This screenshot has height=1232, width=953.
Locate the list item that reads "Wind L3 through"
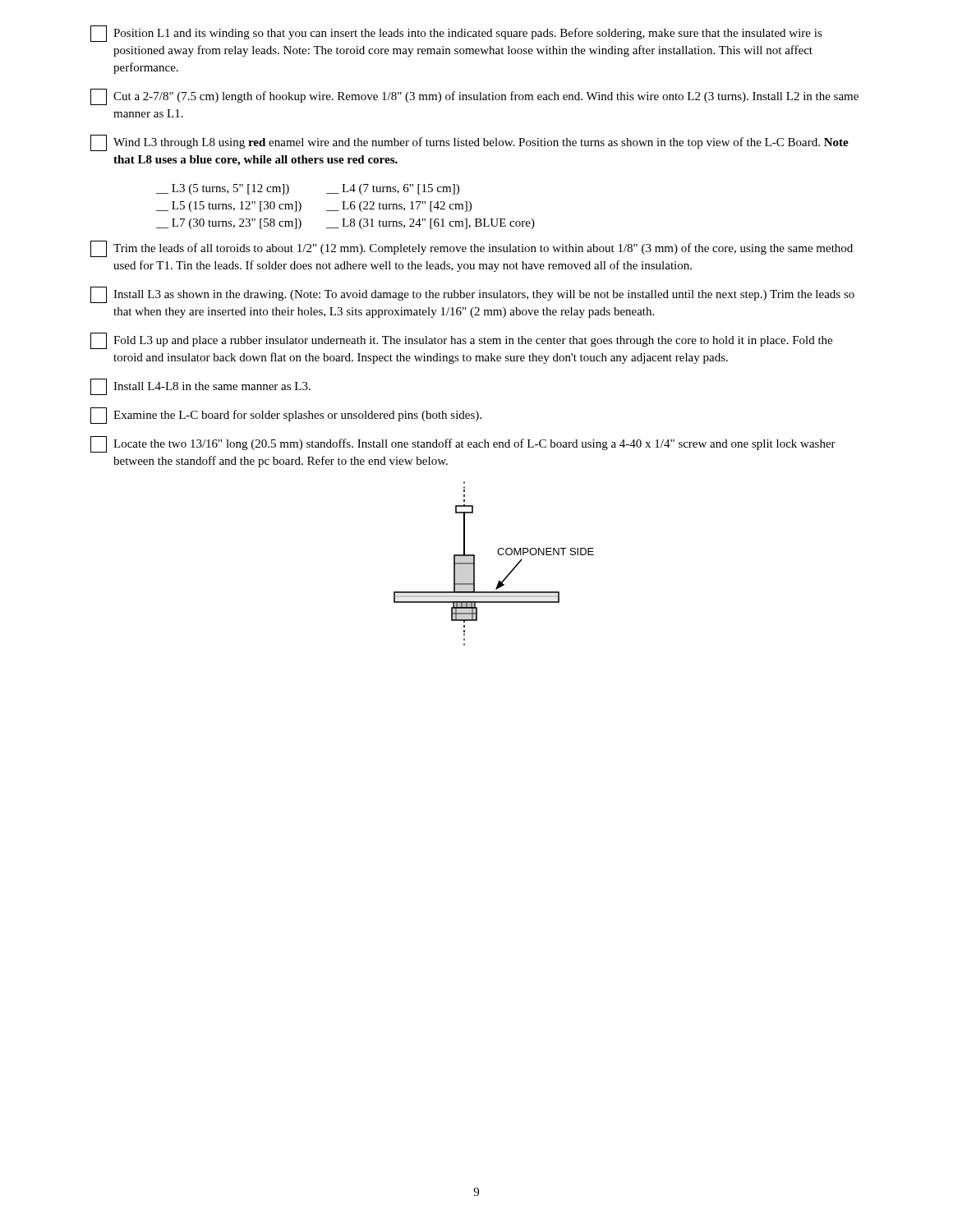point(476,151)
